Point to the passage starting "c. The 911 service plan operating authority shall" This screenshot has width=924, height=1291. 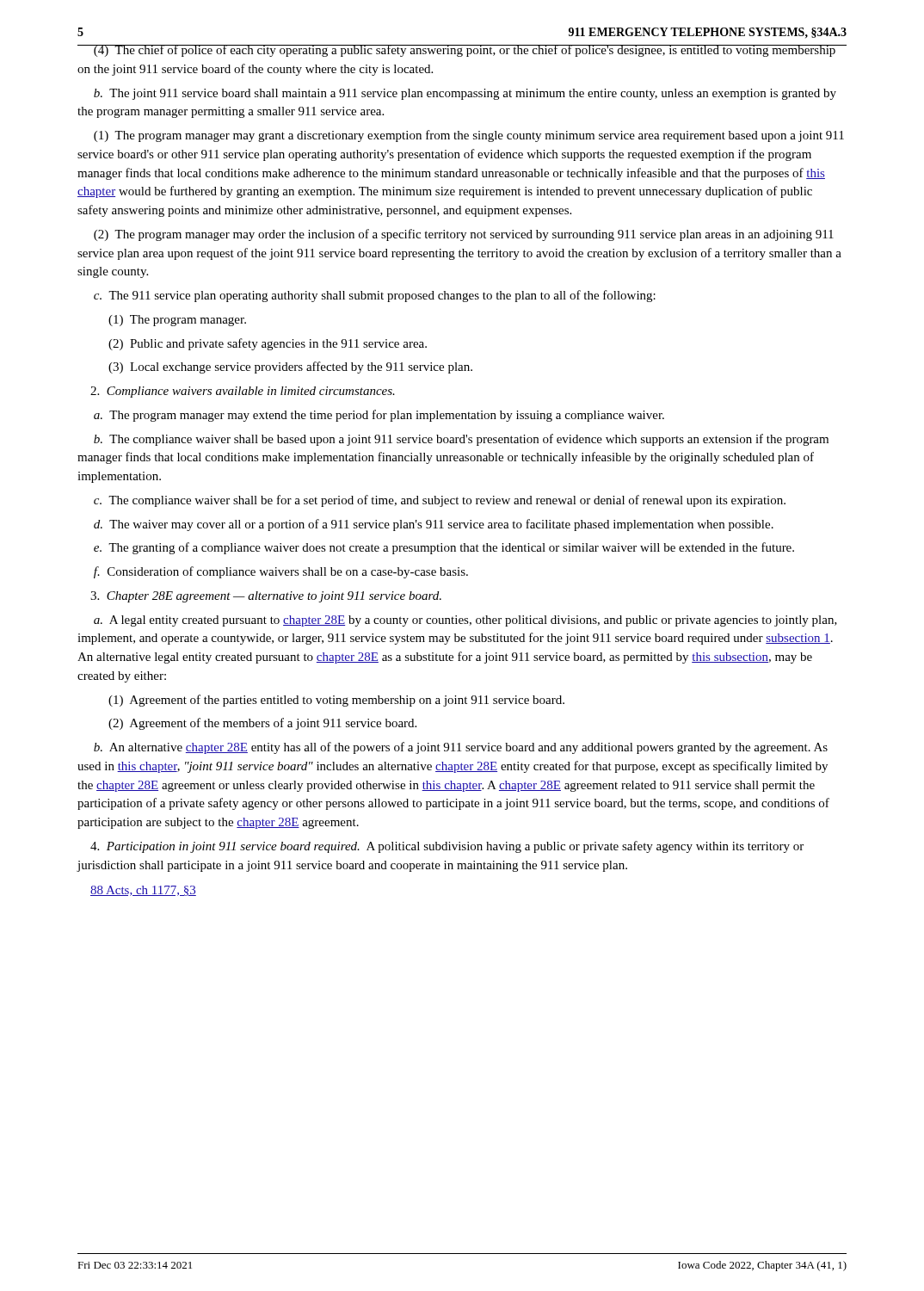[x=367, y=295]
